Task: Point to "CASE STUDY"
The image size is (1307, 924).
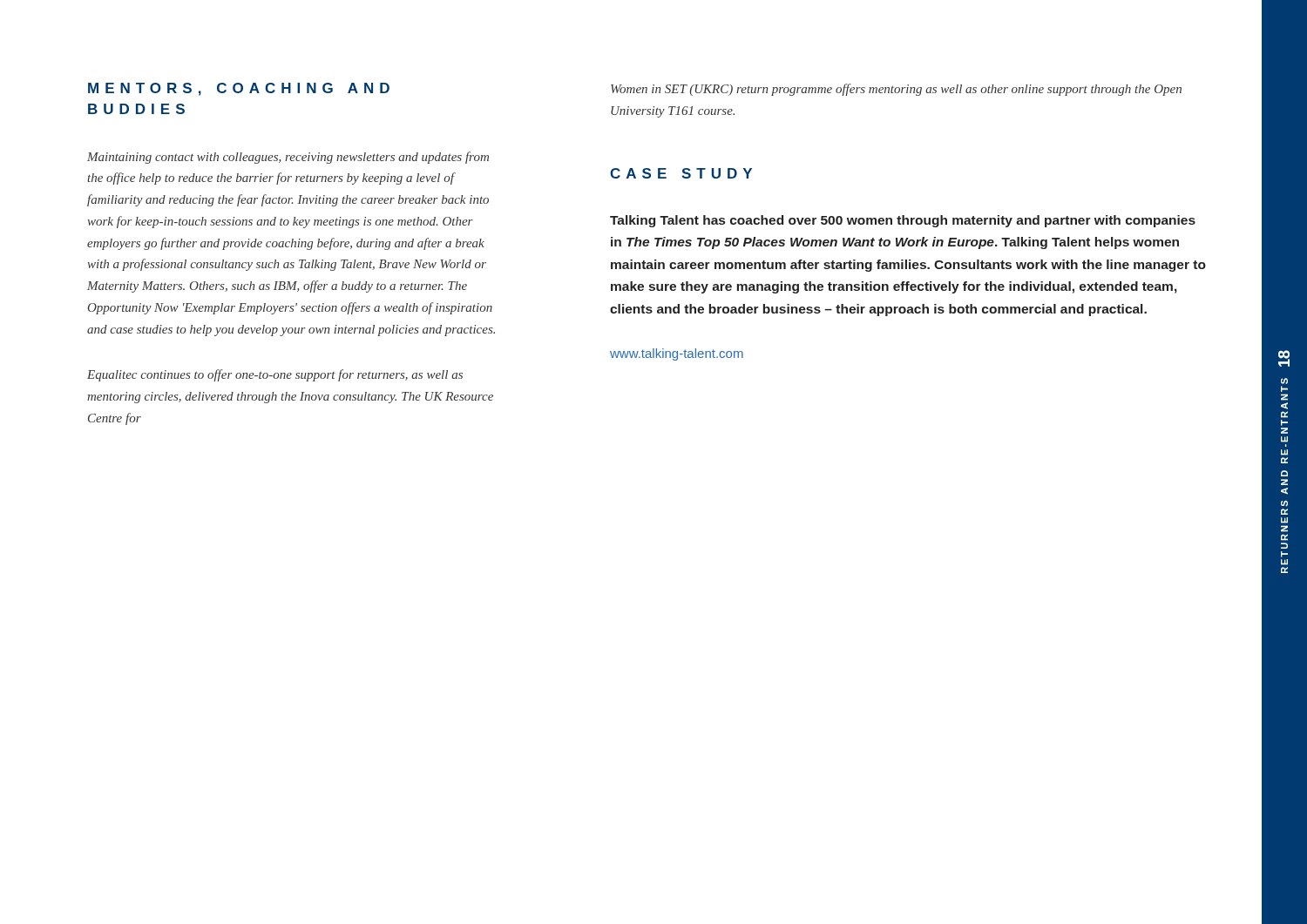Action: (684, 173)
